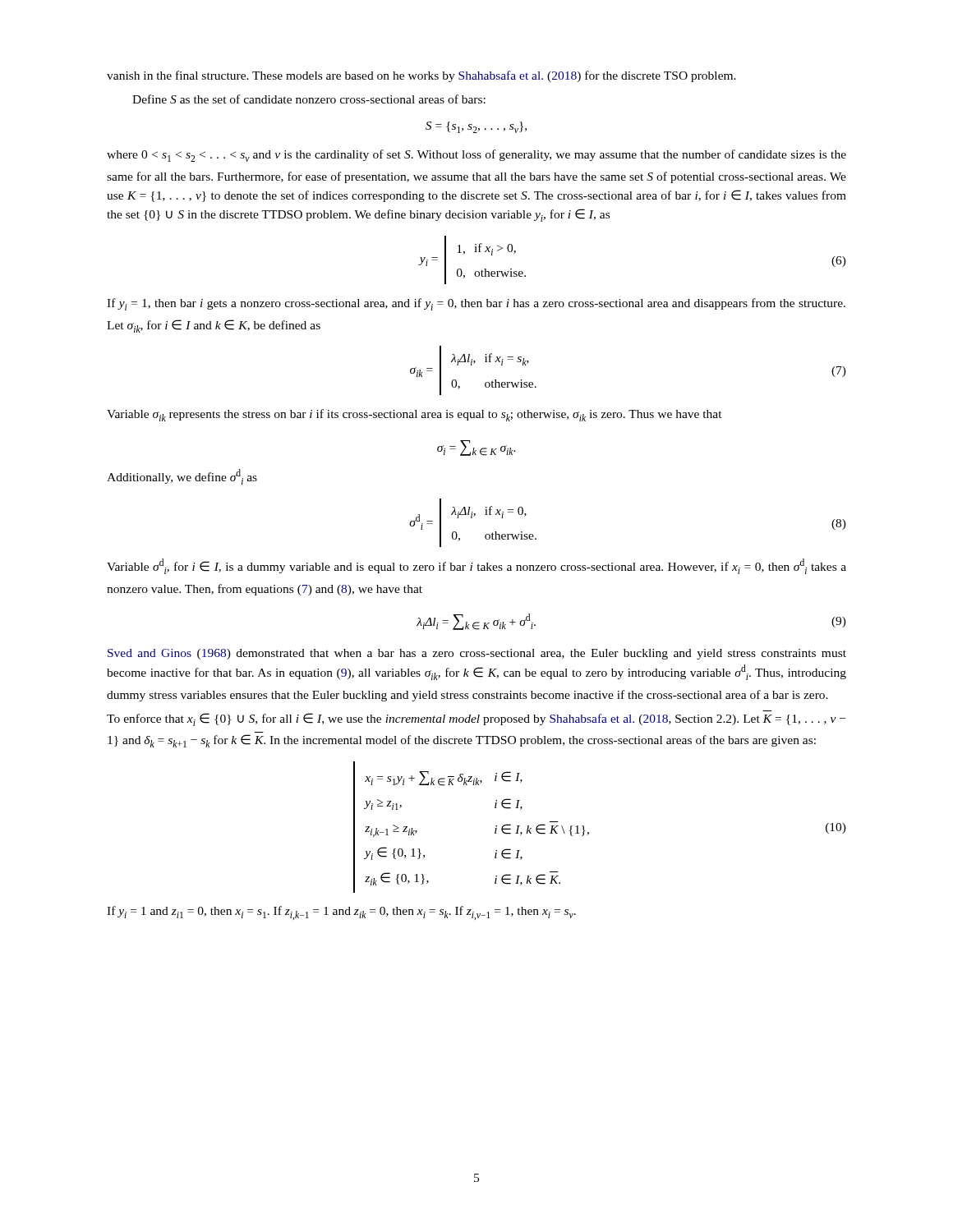The height and width of the screenshot is (1232, 953).
Task: Find the block on this page that starts "Variable σik represents the stress"
Action: tap(414, 415)
